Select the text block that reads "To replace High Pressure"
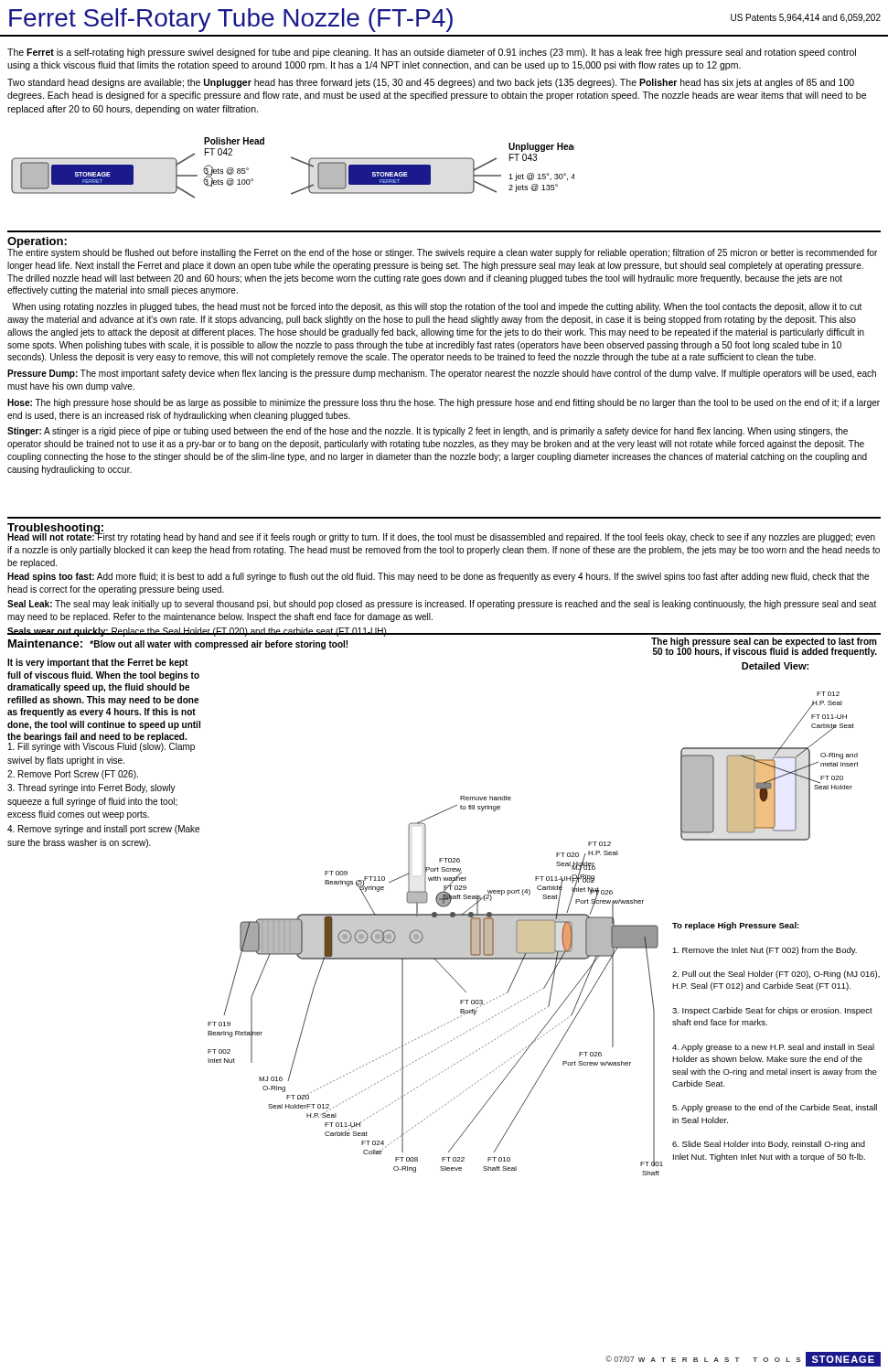The image size is (888, 1372). coord(776,1041)
